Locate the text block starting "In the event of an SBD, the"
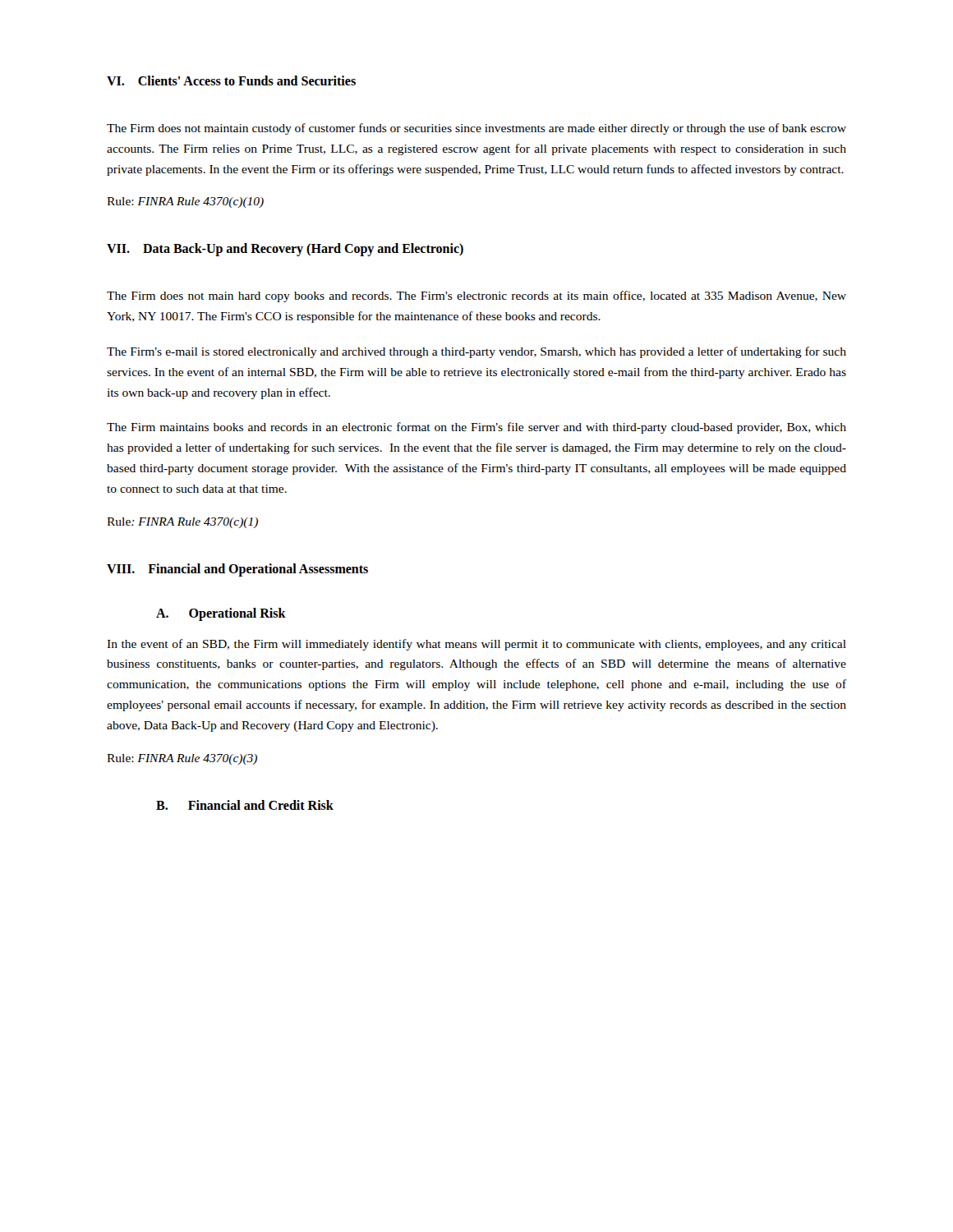 click(x=476, y=684)
